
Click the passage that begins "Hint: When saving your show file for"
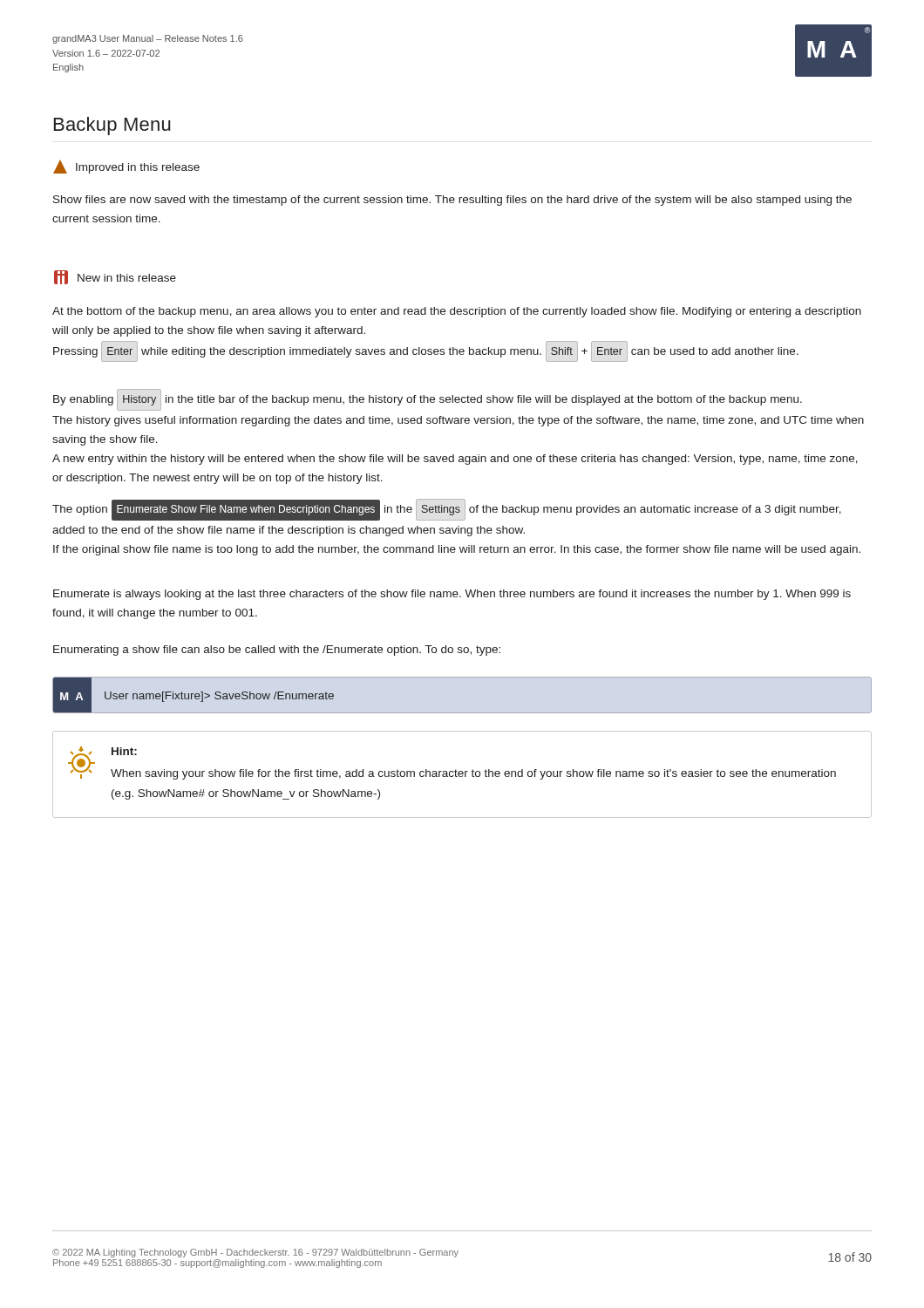click(x=460, y=773)
